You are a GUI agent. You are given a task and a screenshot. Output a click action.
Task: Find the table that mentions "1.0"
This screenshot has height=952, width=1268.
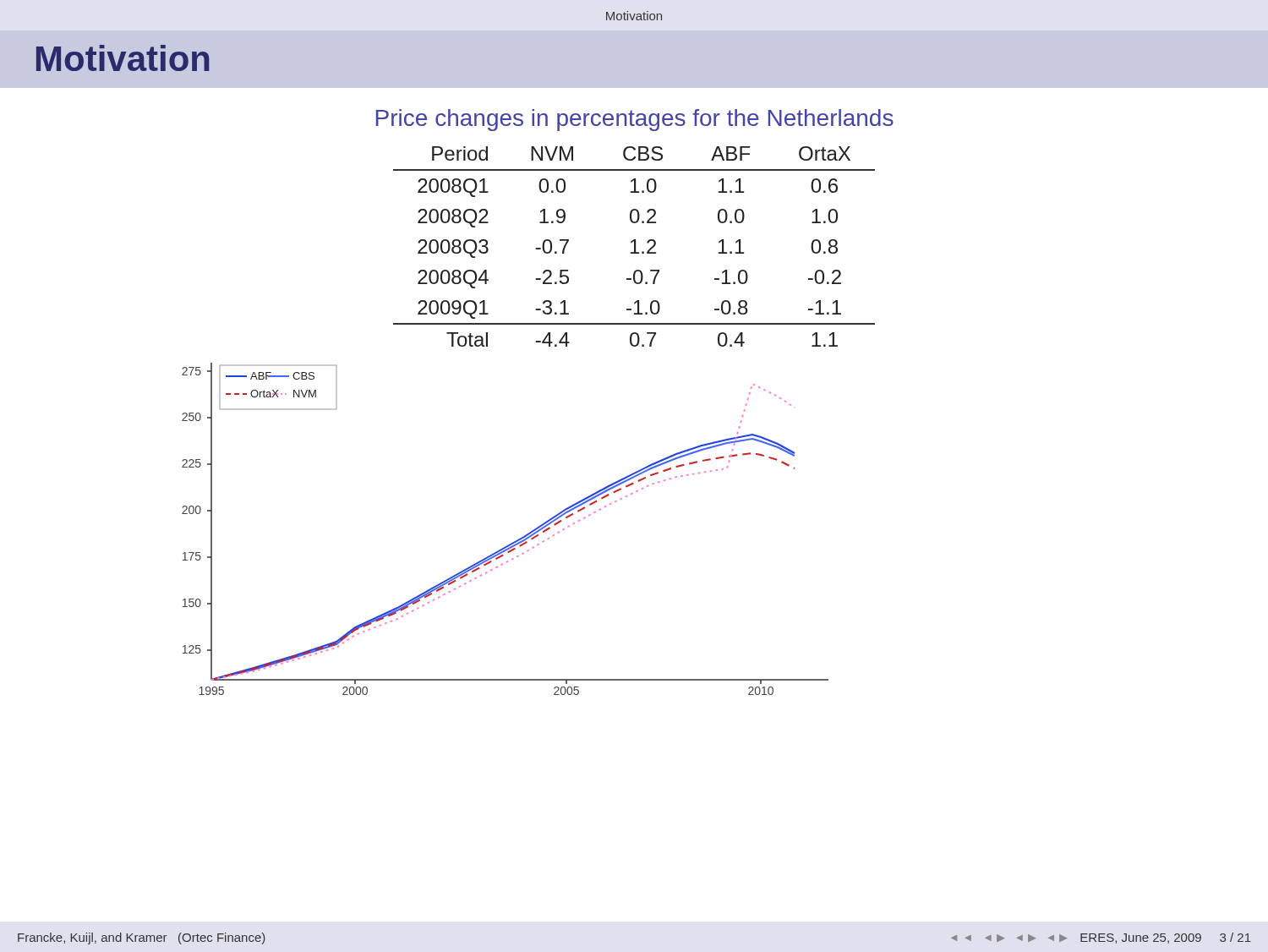click(x=634, y=247)
